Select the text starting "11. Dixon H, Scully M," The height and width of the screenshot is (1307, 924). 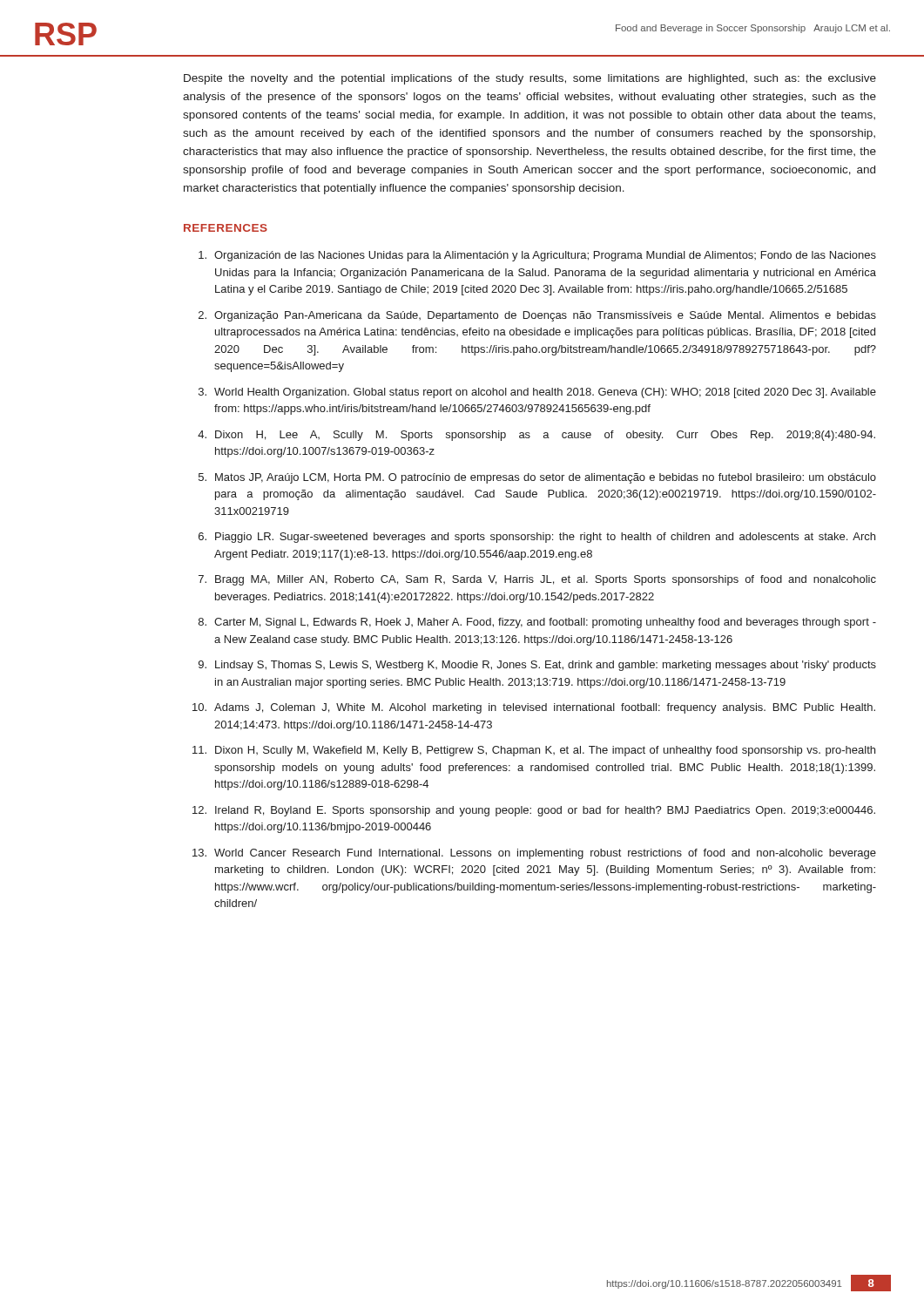(529, 767)
